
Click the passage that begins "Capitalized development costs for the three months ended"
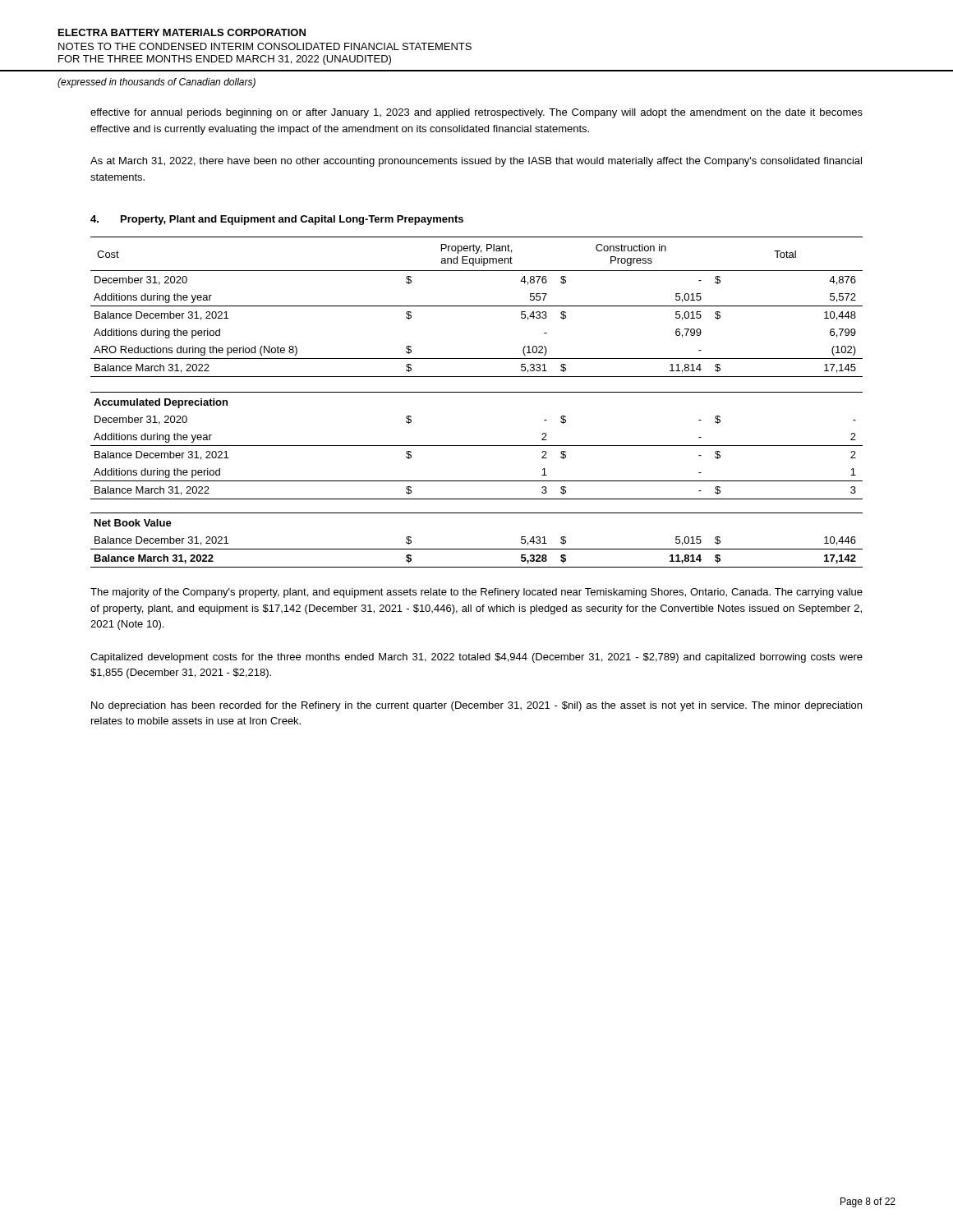pyautogui.click(x=476, y=664)
